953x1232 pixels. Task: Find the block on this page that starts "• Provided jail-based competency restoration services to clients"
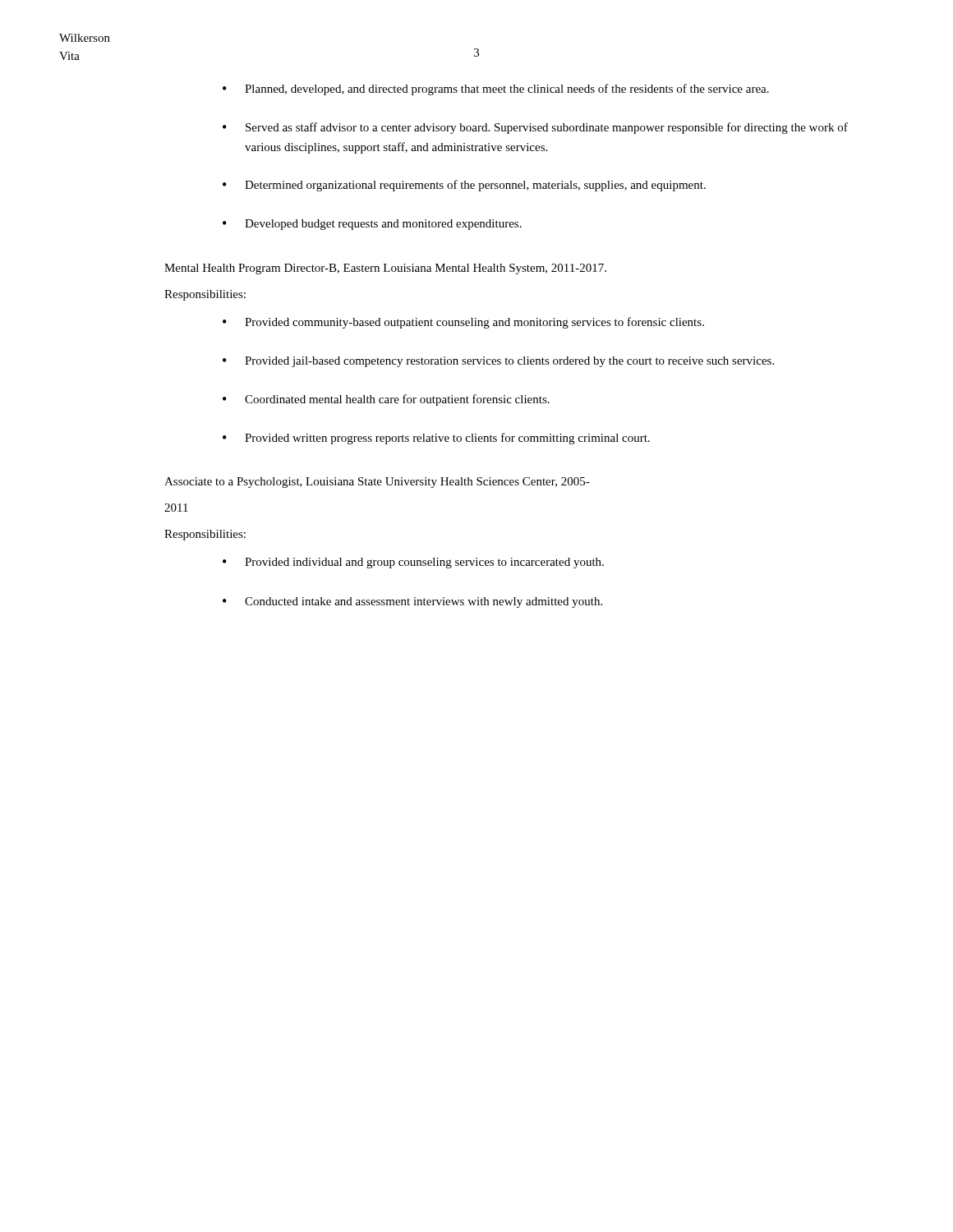[550, 361]
